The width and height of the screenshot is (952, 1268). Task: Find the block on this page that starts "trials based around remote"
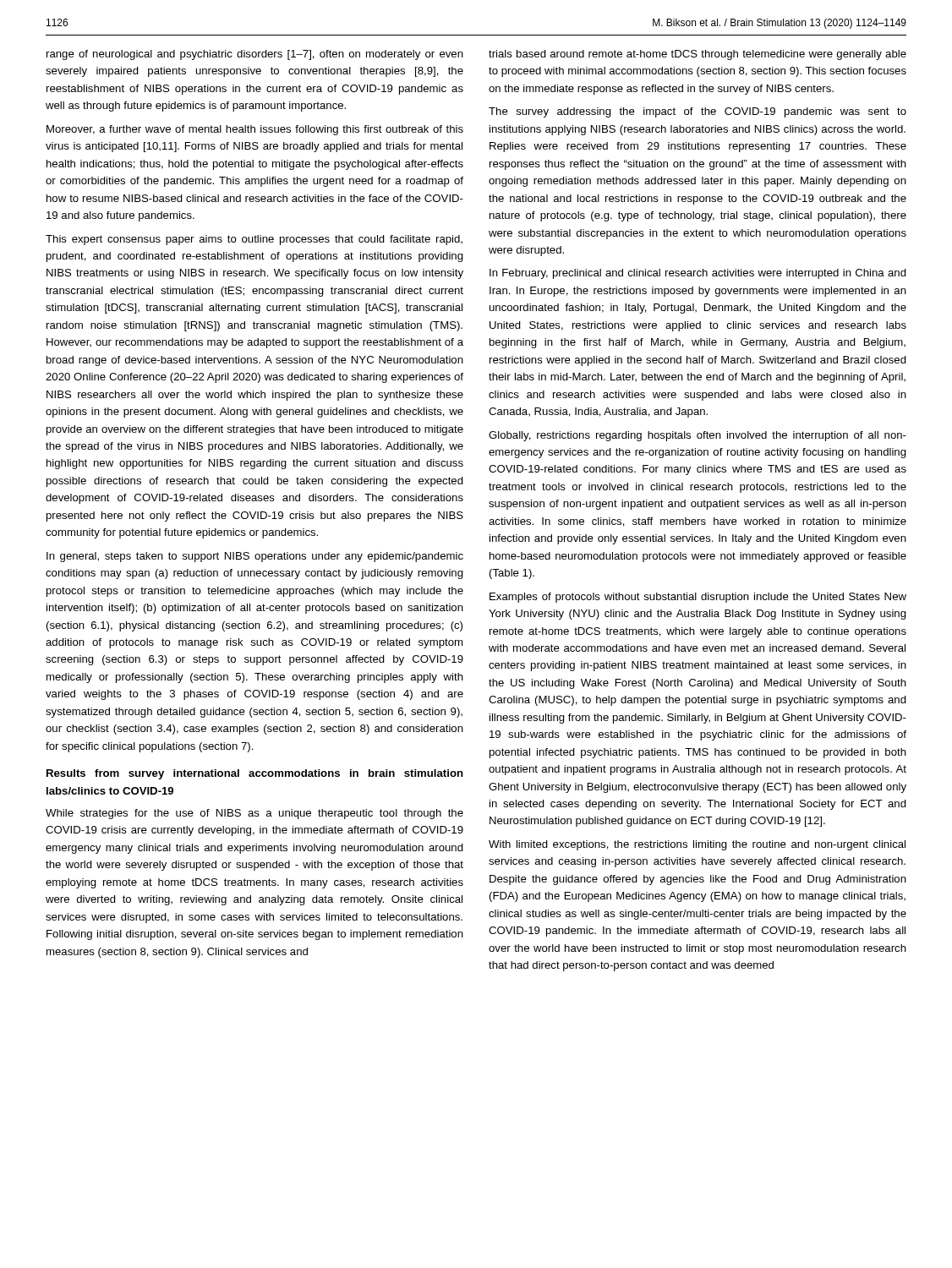(x=697, y=72)
